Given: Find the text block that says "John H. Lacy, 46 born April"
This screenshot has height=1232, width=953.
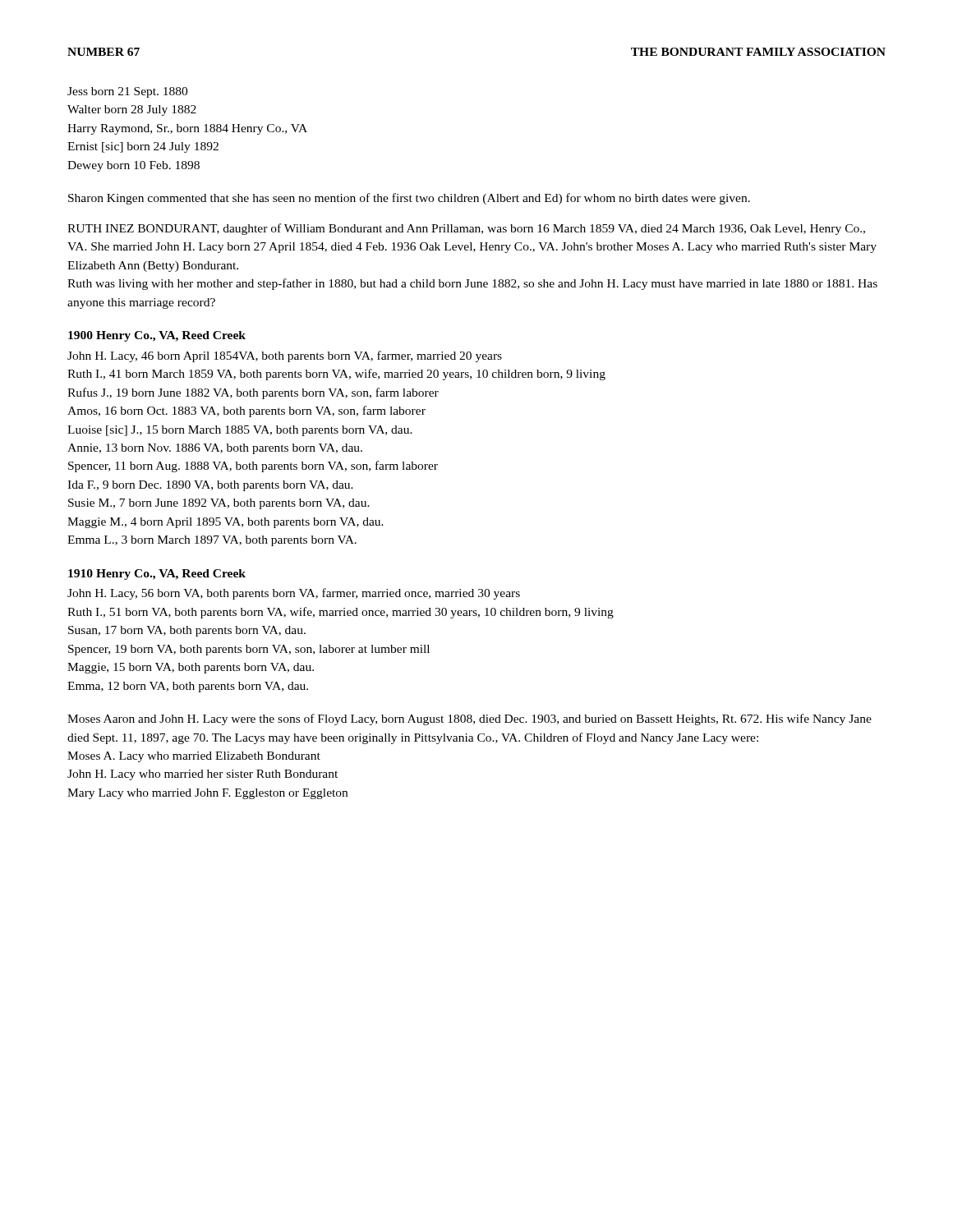Looking at the screenshot, I should tap(285, 356).
